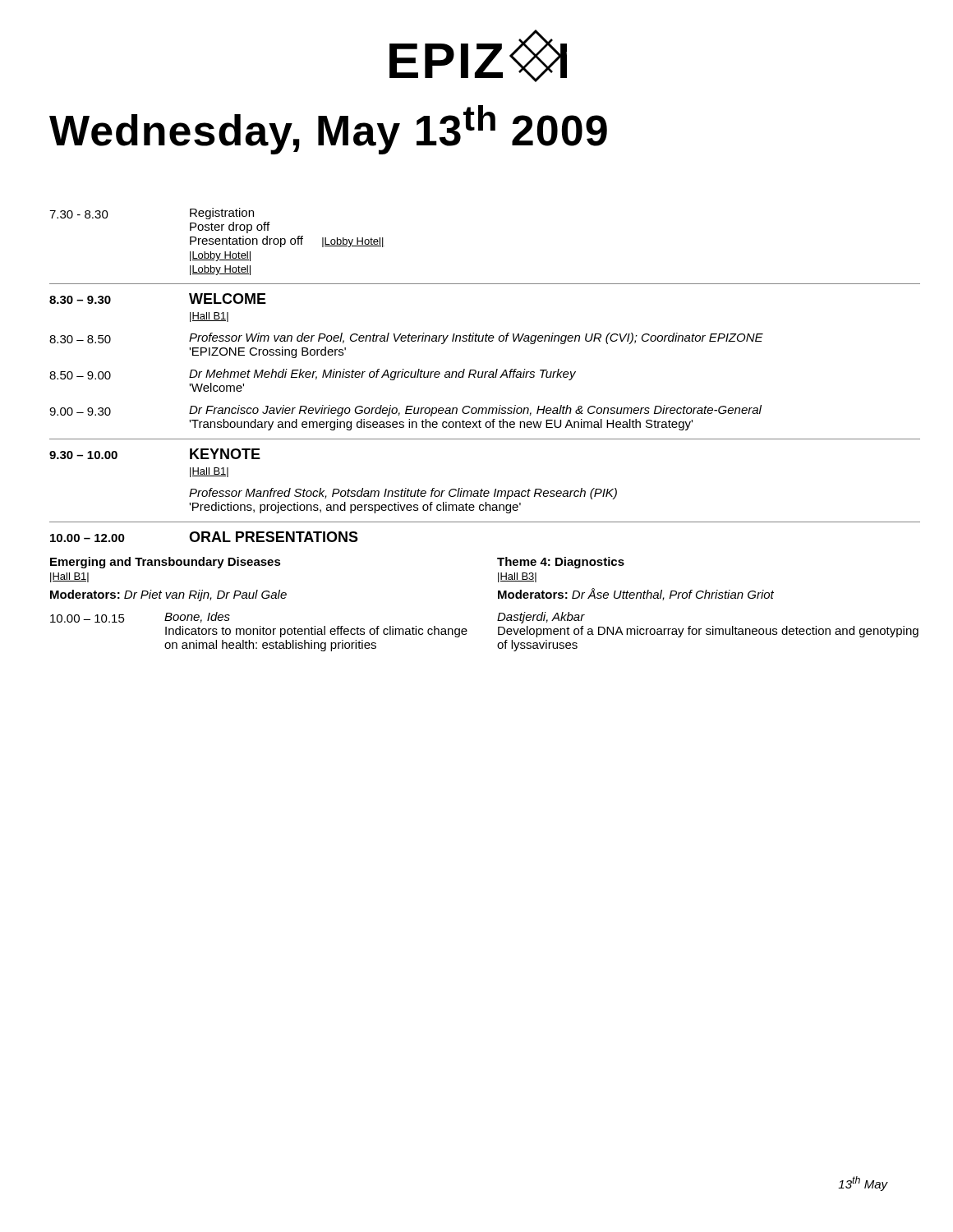The image size is (953, 1232).
Task: Click on the text block starting "Moderators: Dr Piet van Rijn, Dr Paul"
Action: (168, 594)
